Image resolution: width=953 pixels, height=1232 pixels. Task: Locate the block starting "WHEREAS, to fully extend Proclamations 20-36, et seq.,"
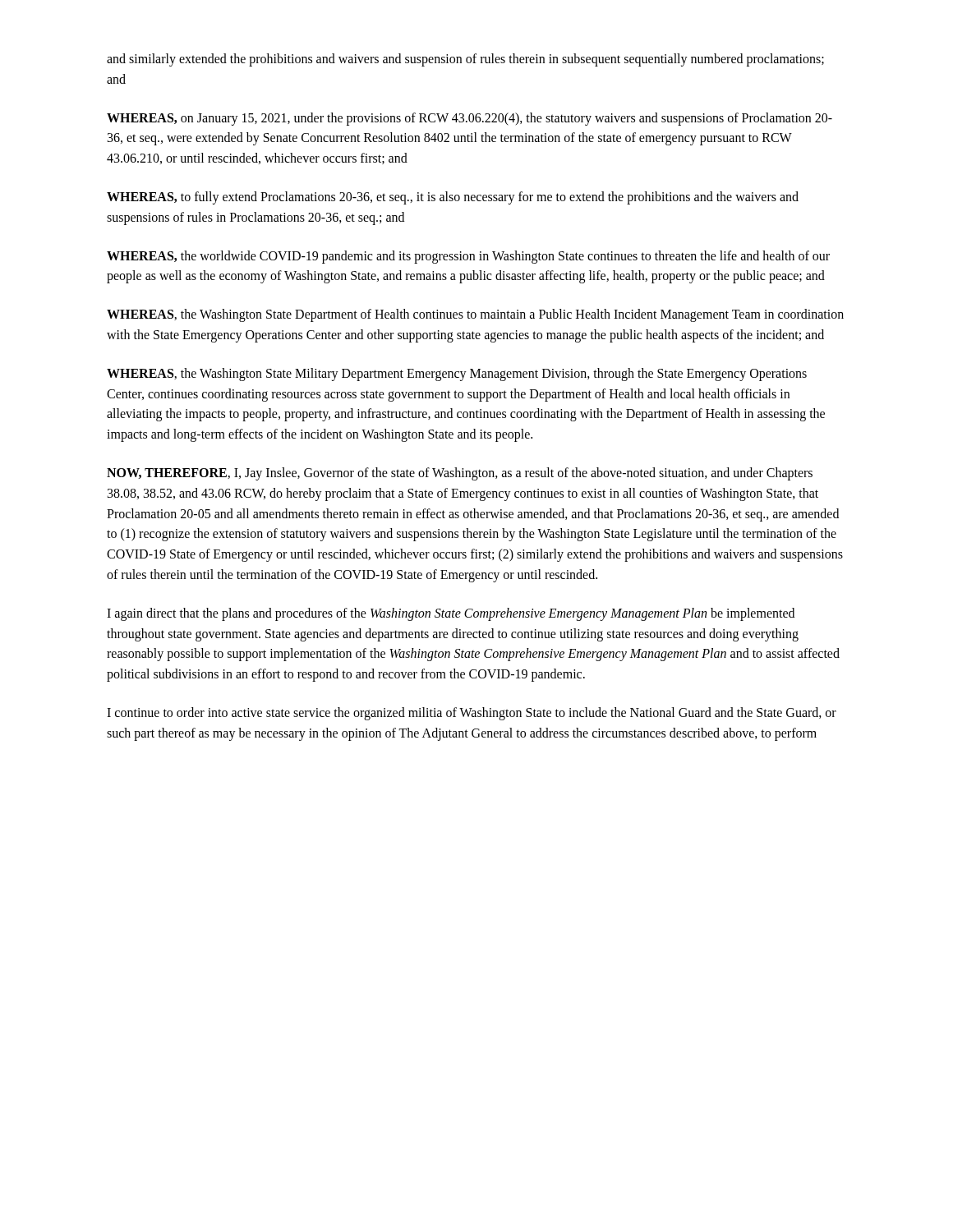click(x=453, y=207)
